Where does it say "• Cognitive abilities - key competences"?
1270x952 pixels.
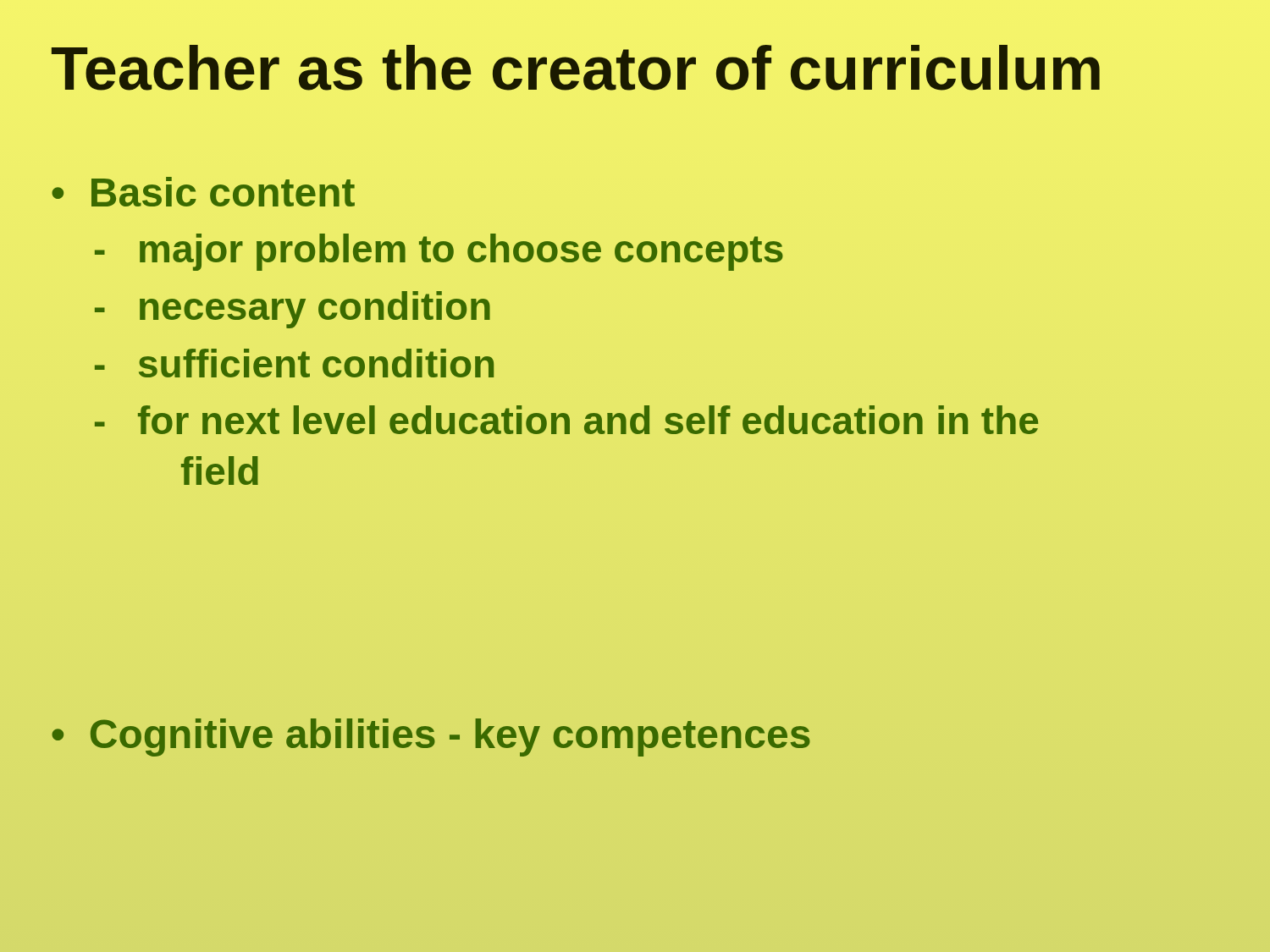(x=431, y=734)
